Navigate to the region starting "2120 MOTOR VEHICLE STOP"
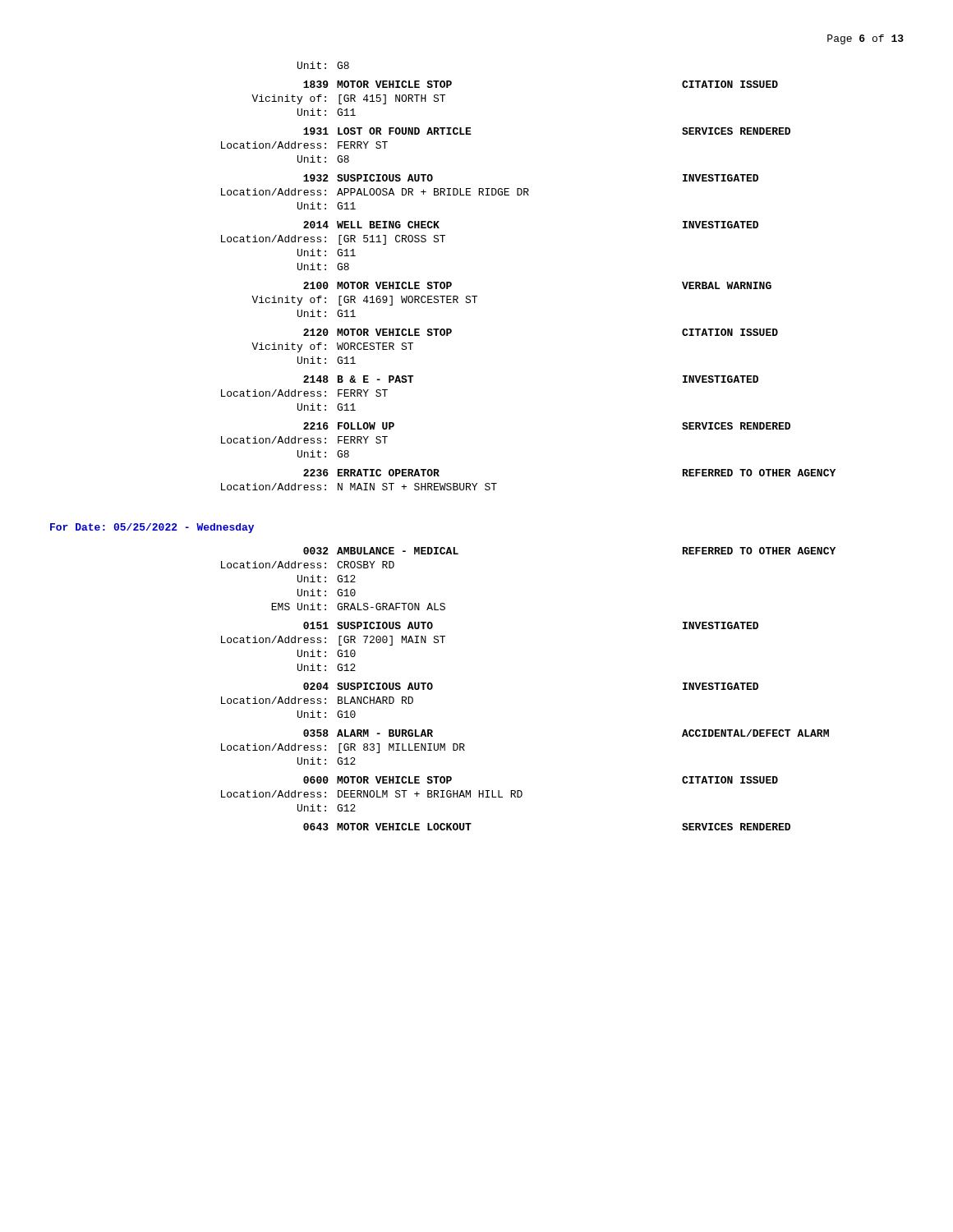This screenshot has width=953, height=1232. pyautogui.click(x=313, y=332)
